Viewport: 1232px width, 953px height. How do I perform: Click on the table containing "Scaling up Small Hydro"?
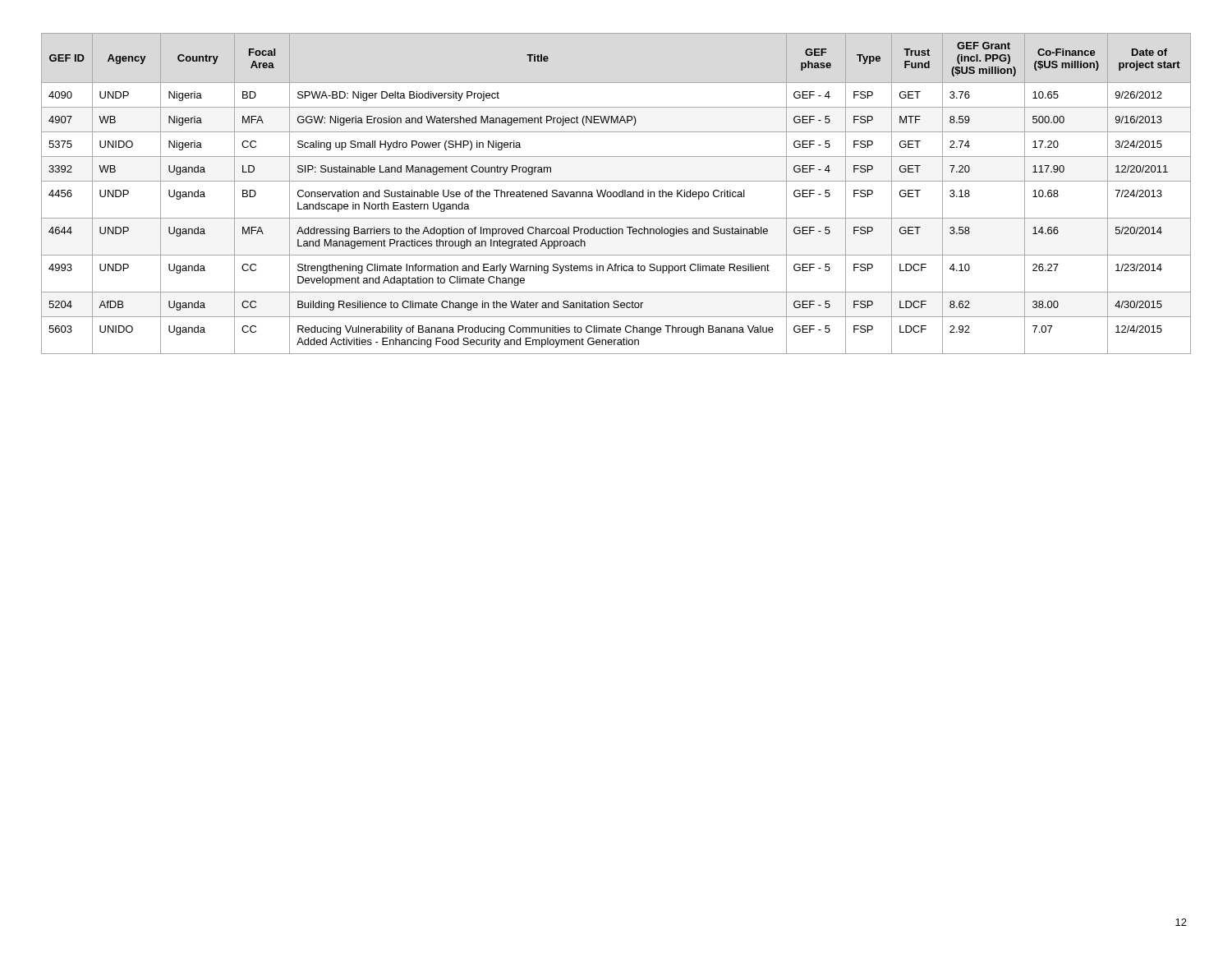pyautogui.click(x=616, y=194)
